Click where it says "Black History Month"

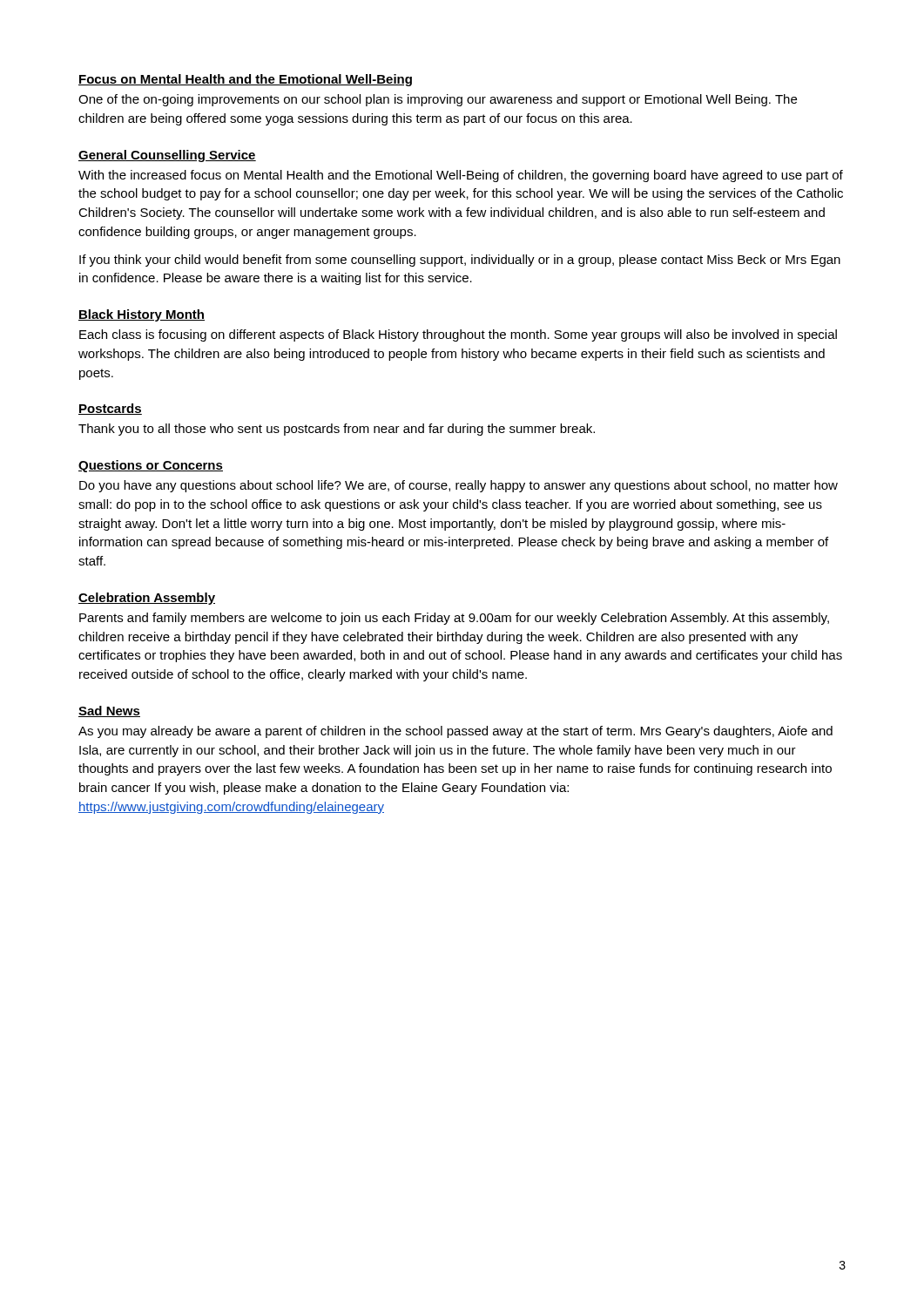point(142,314)
